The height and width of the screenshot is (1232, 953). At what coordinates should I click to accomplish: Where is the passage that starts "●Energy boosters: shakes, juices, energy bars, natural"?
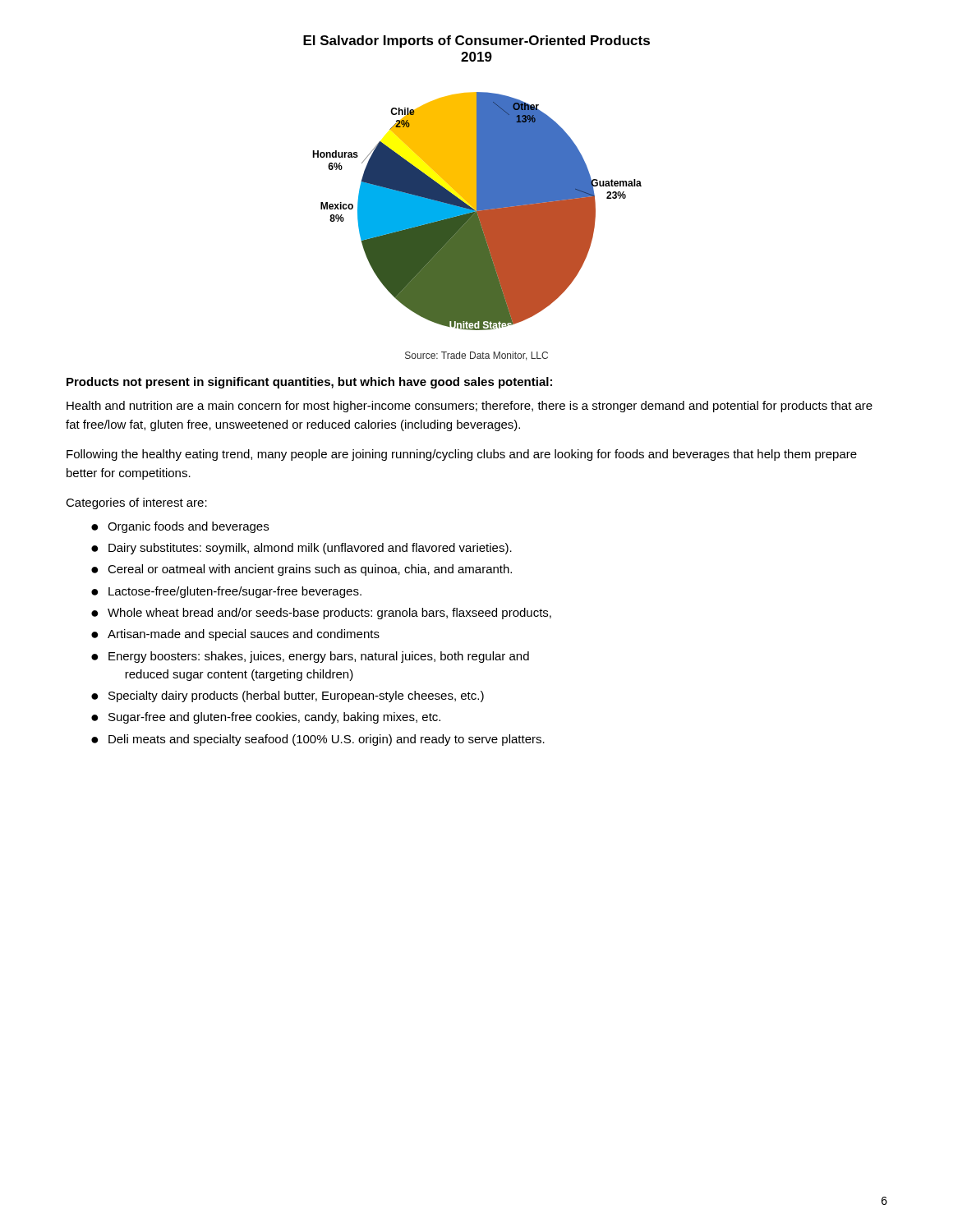click(x=310, y=666)
